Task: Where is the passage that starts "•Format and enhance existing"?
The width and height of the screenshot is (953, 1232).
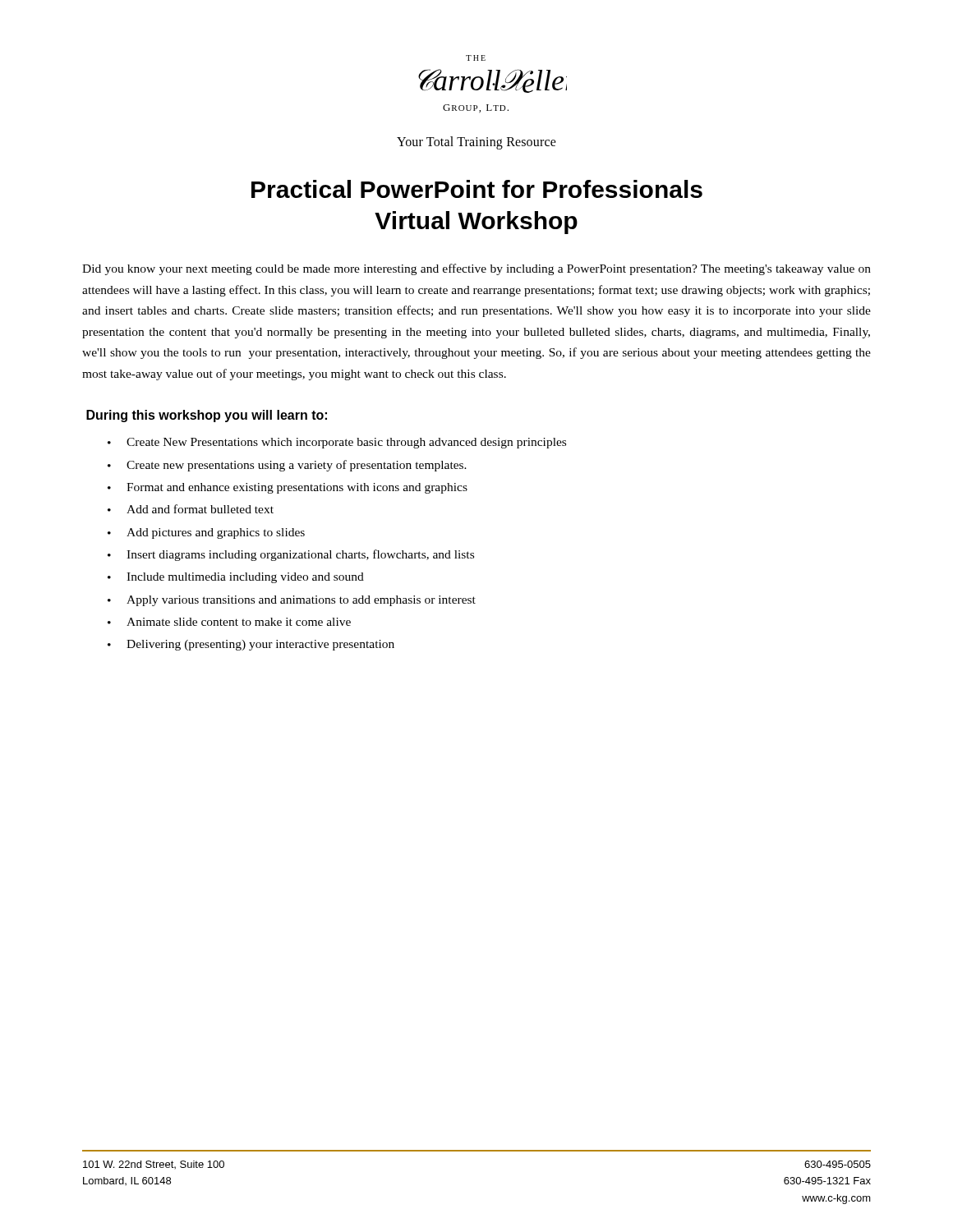Action: (x=287, y=488)
